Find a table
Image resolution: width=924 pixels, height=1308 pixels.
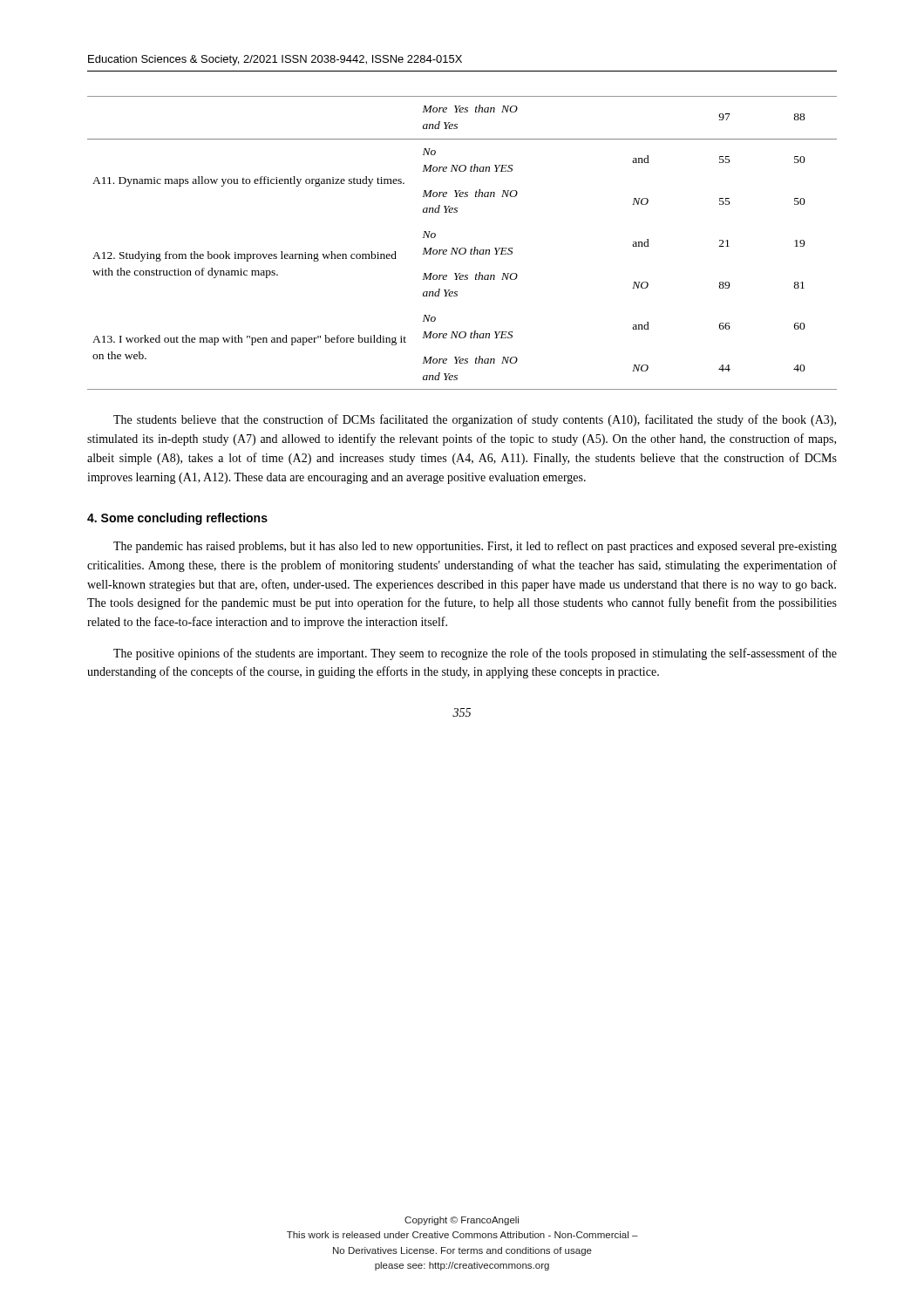(462, 243)
